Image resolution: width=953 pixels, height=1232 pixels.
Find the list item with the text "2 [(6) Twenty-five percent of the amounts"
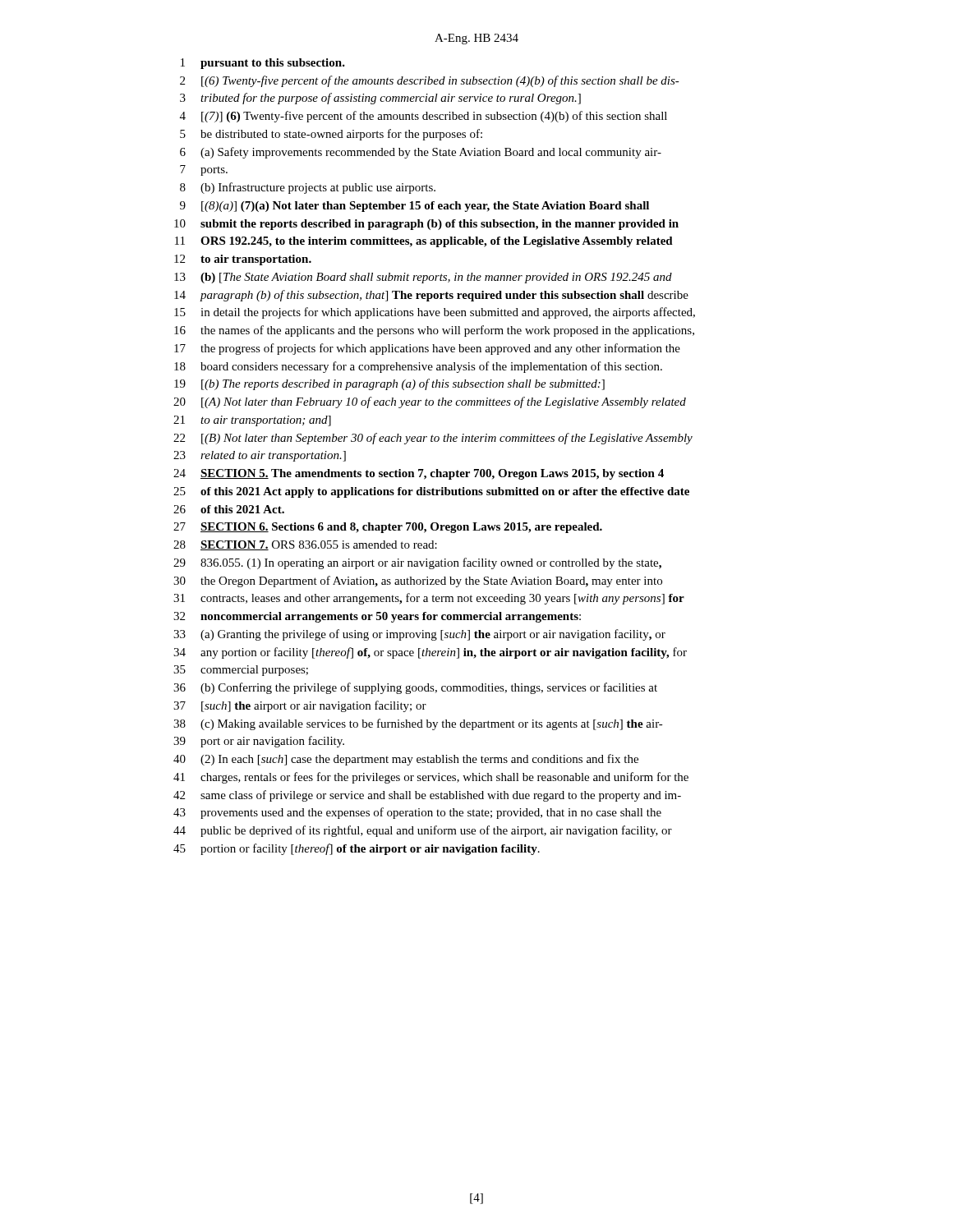(509, 81)
